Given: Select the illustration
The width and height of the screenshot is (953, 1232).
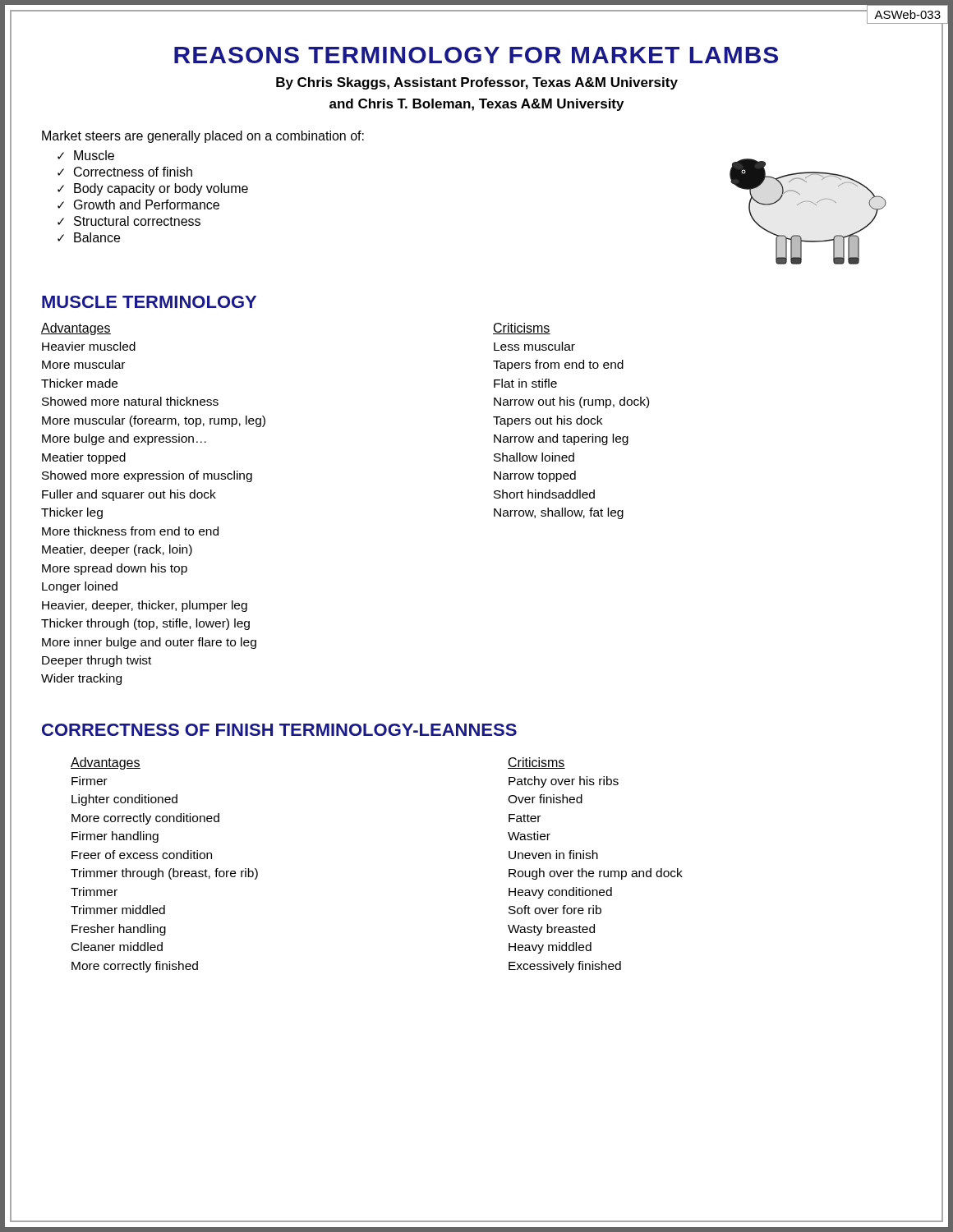Looking at the screenshot, I should click(x=813, y=200).
